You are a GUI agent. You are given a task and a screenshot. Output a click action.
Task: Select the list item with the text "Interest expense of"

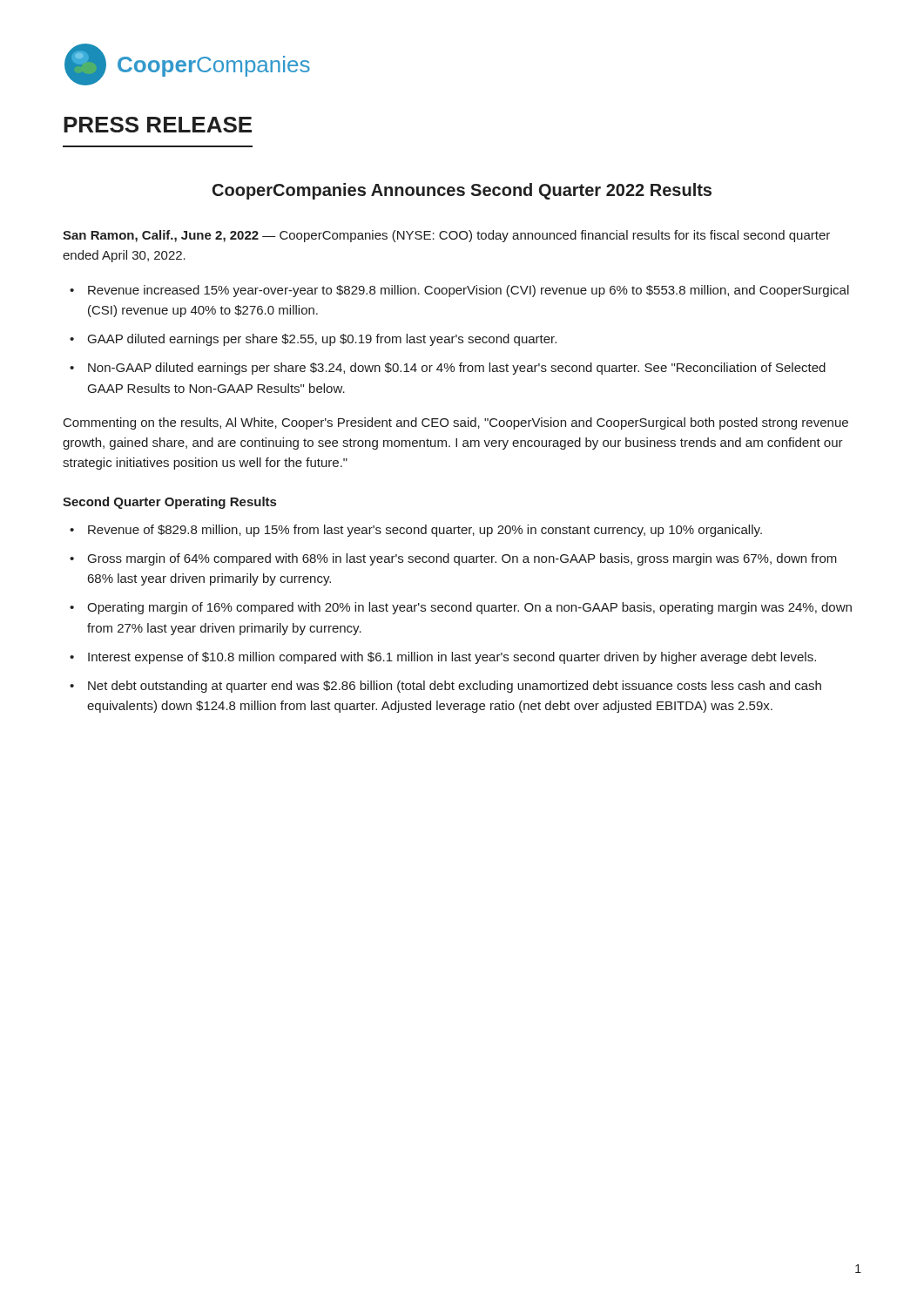(452, 656)
